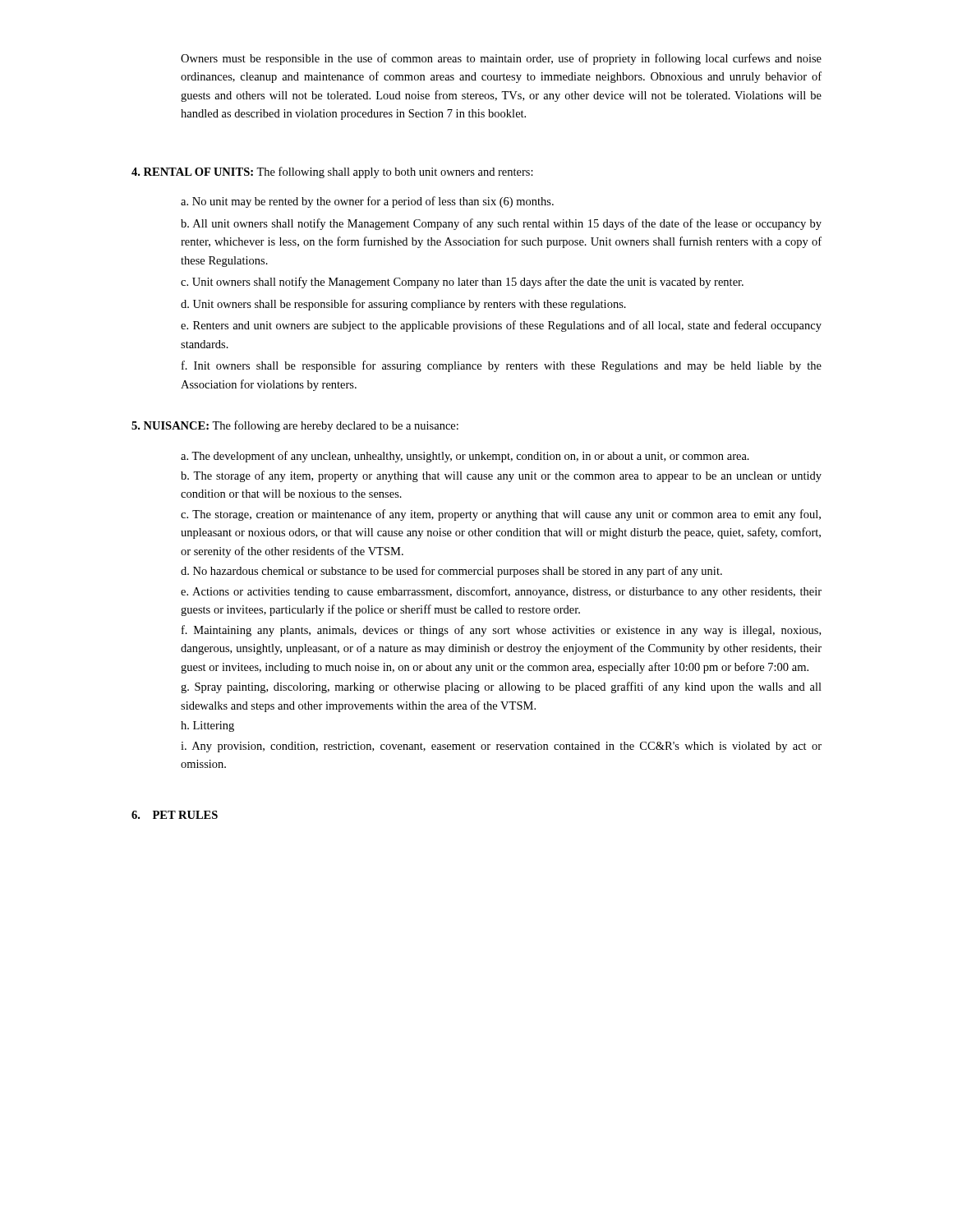Select the element starting "c. Unit owners"
Viewport: 953px width, 1232px height.
pos(501,282)
